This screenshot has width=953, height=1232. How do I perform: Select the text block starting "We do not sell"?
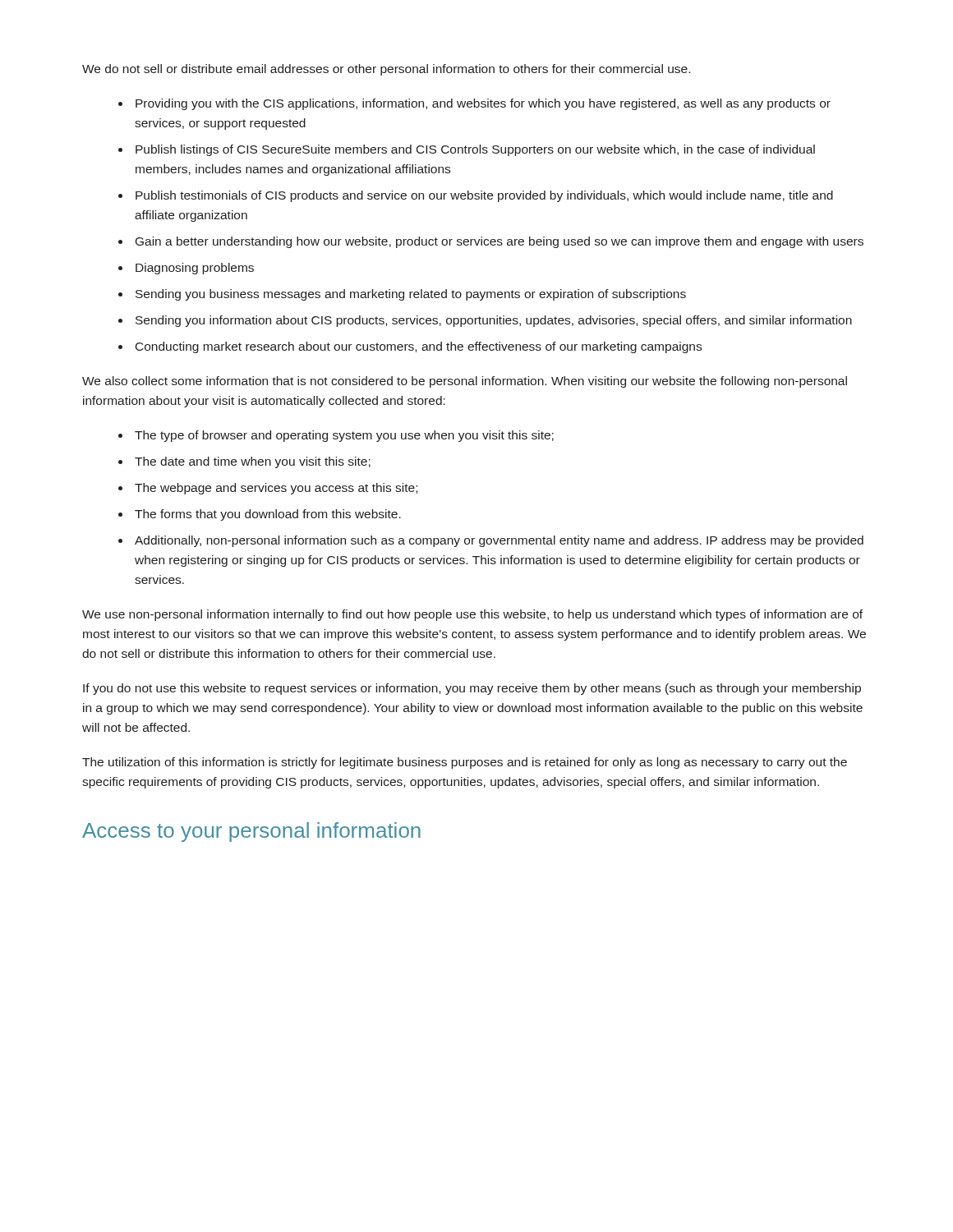(387, 69)
